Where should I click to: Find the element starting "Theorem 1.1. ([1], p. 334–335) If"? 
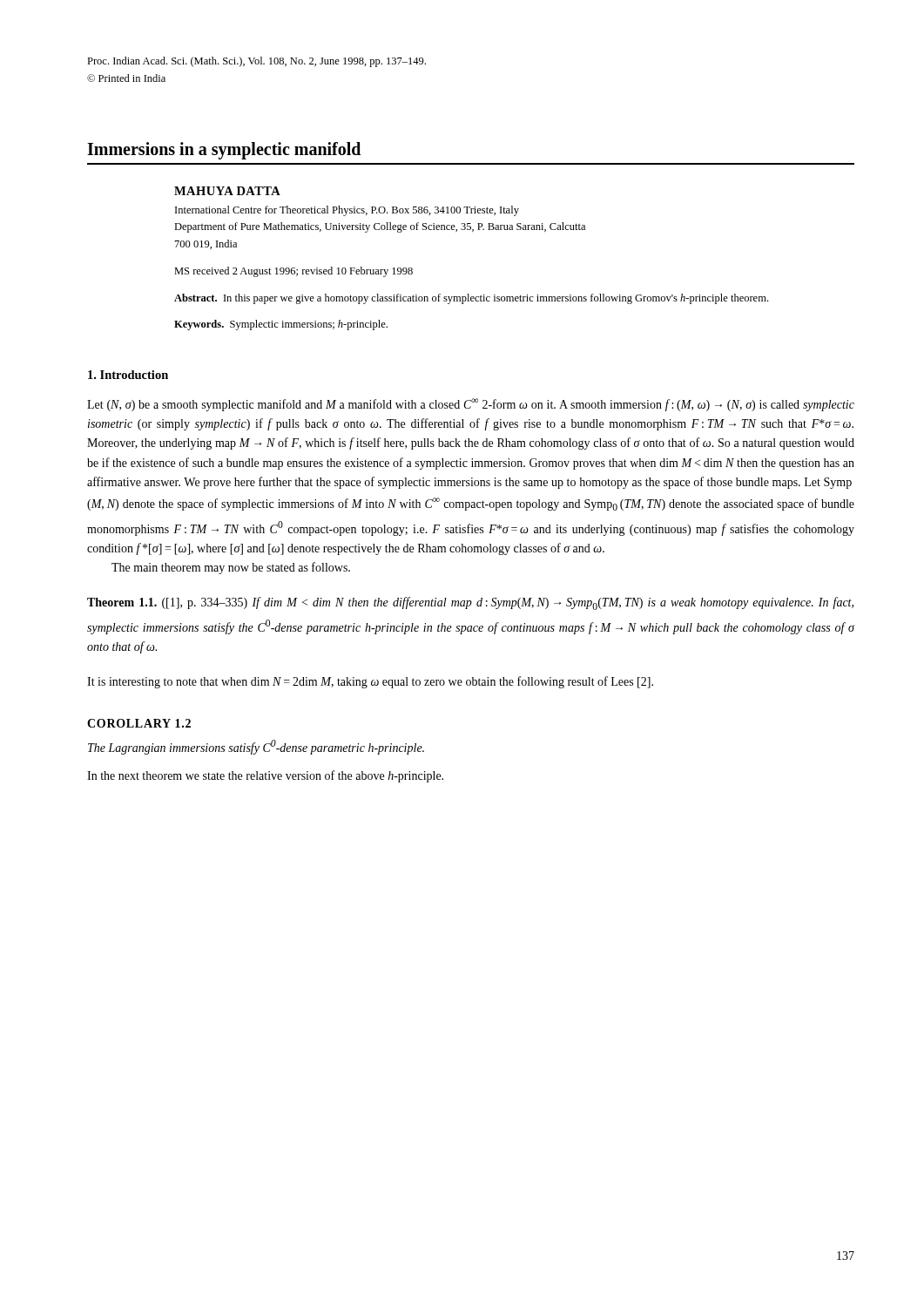click(471, 625)
